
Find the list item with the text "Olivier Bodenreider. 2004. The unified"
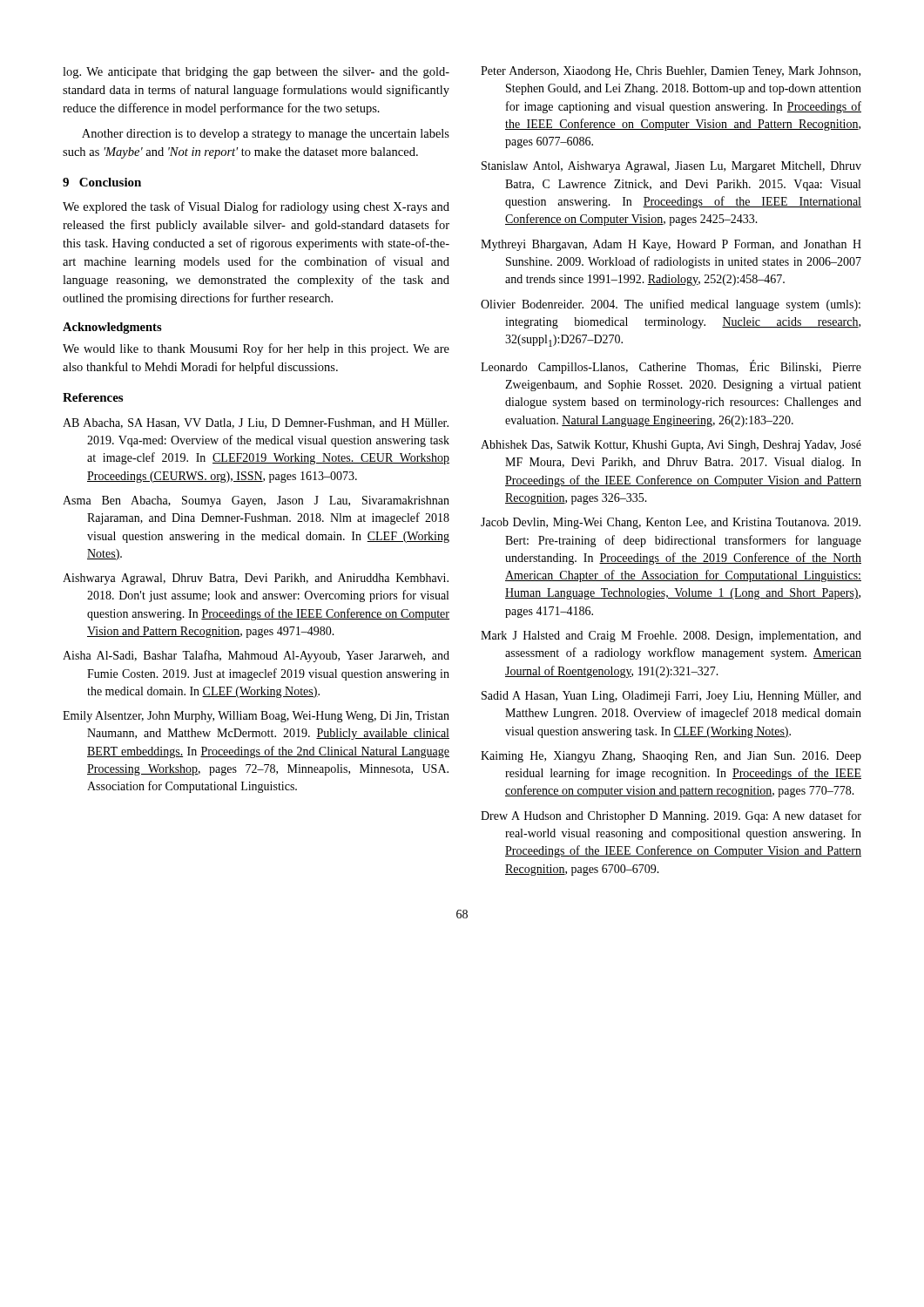point(671,324)
